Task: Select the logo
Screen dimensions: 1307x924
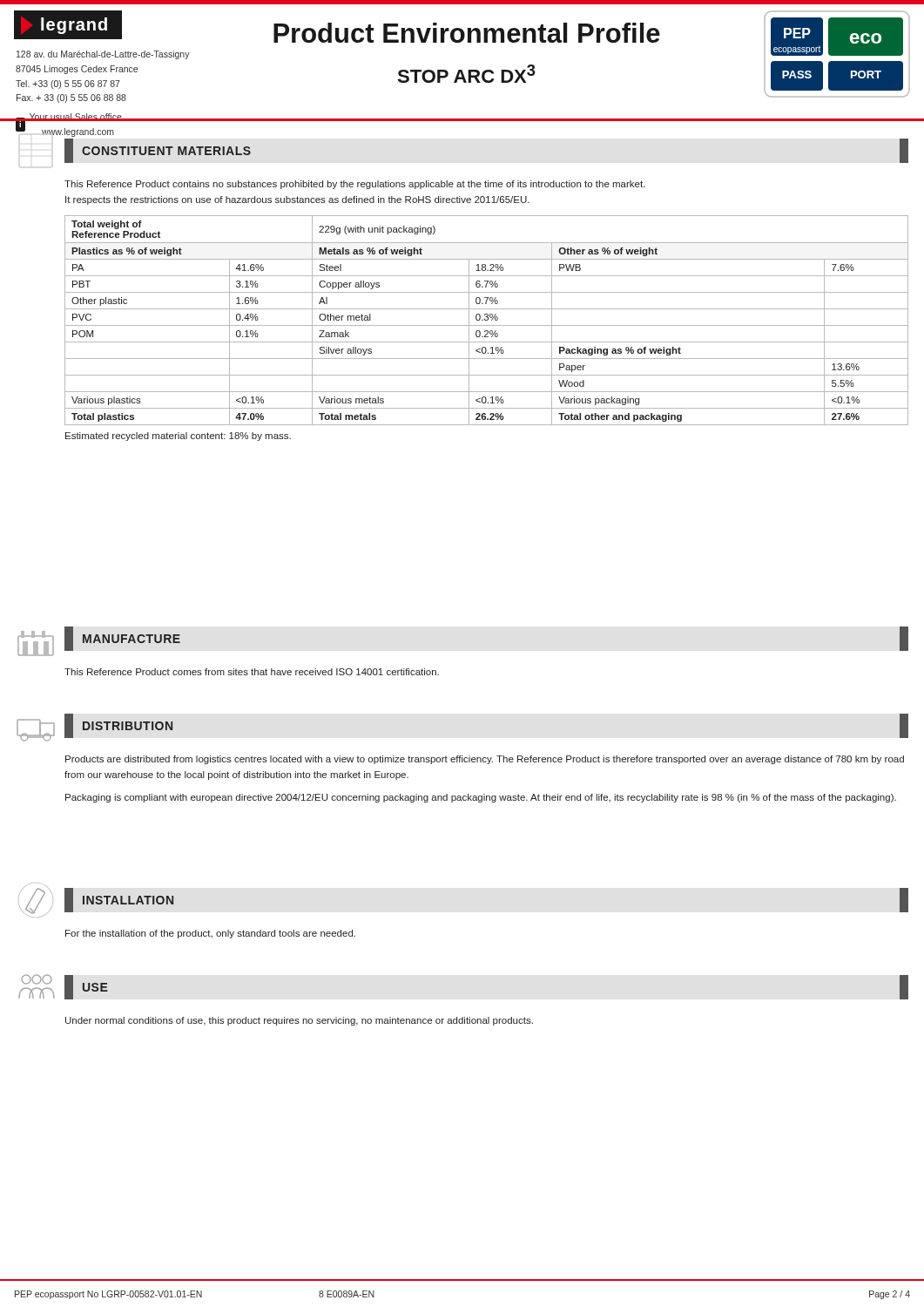Action: click(x=837, y=54)
